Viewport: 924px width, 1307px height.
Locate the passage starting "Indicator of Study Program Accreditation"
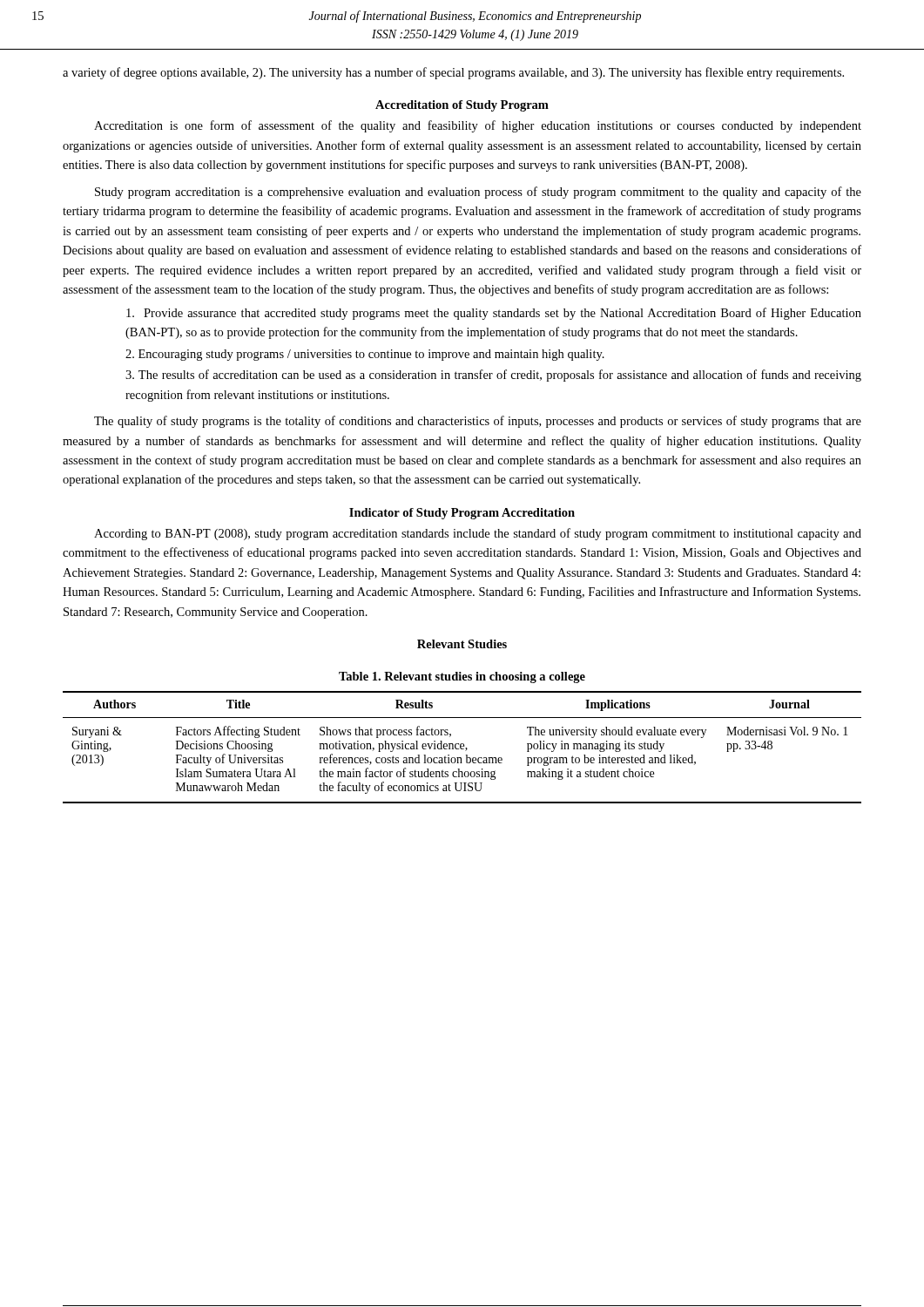point(462,512)
